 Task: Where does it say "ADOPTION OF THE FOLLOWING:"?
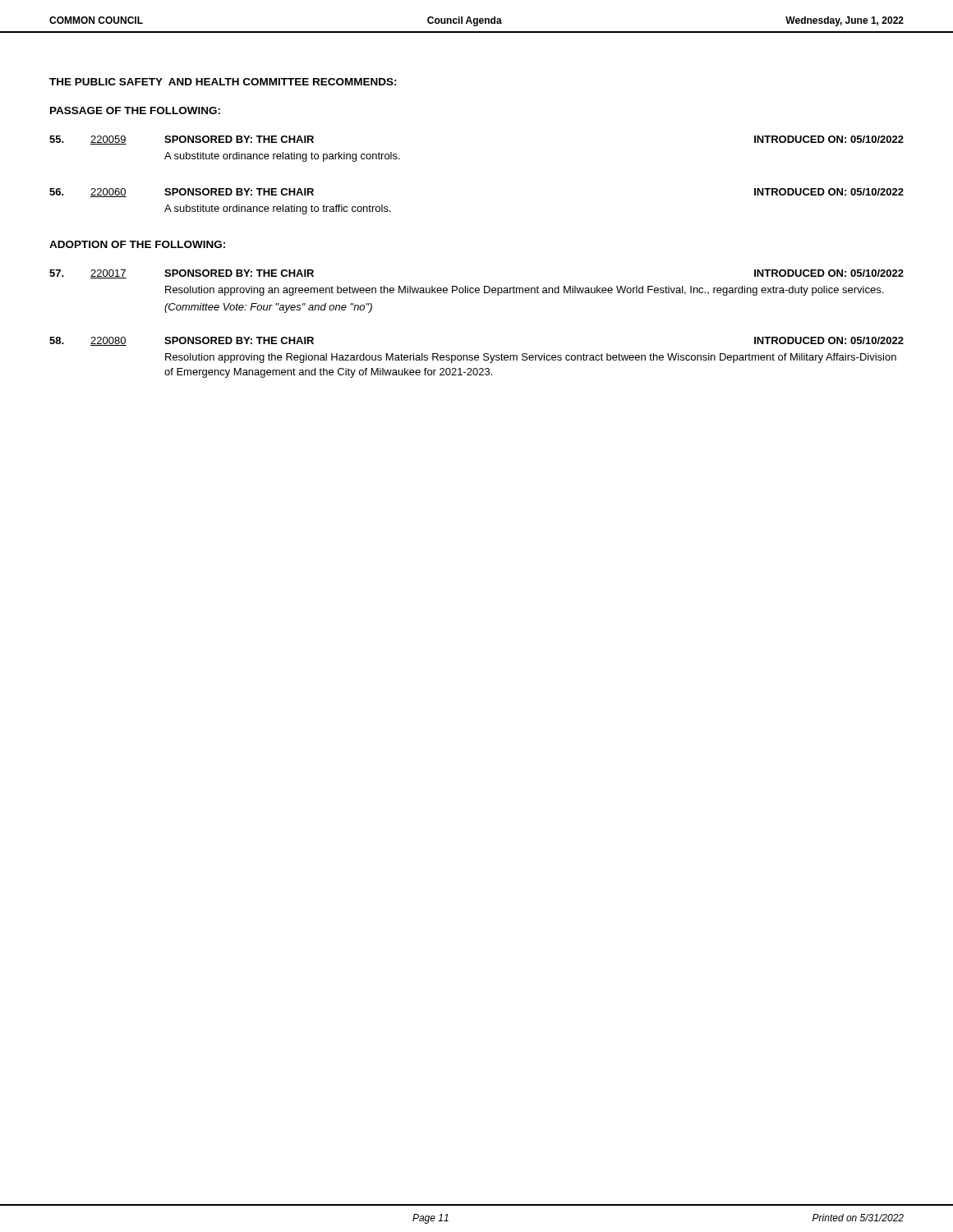[x=138, y=244]
